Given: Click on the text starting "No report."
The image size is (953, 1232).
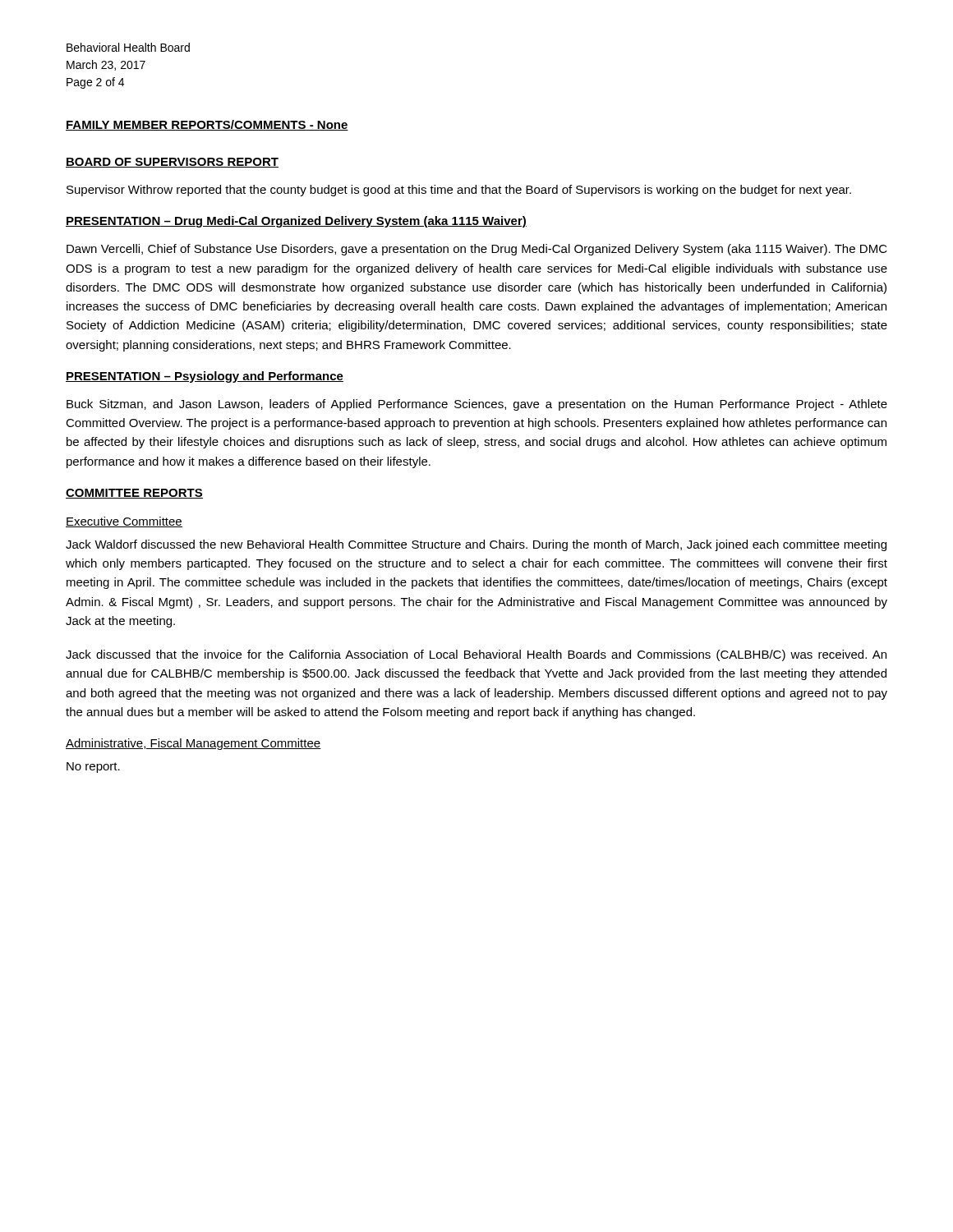Looking at the screenshot, I should click(x=93, y=766).
